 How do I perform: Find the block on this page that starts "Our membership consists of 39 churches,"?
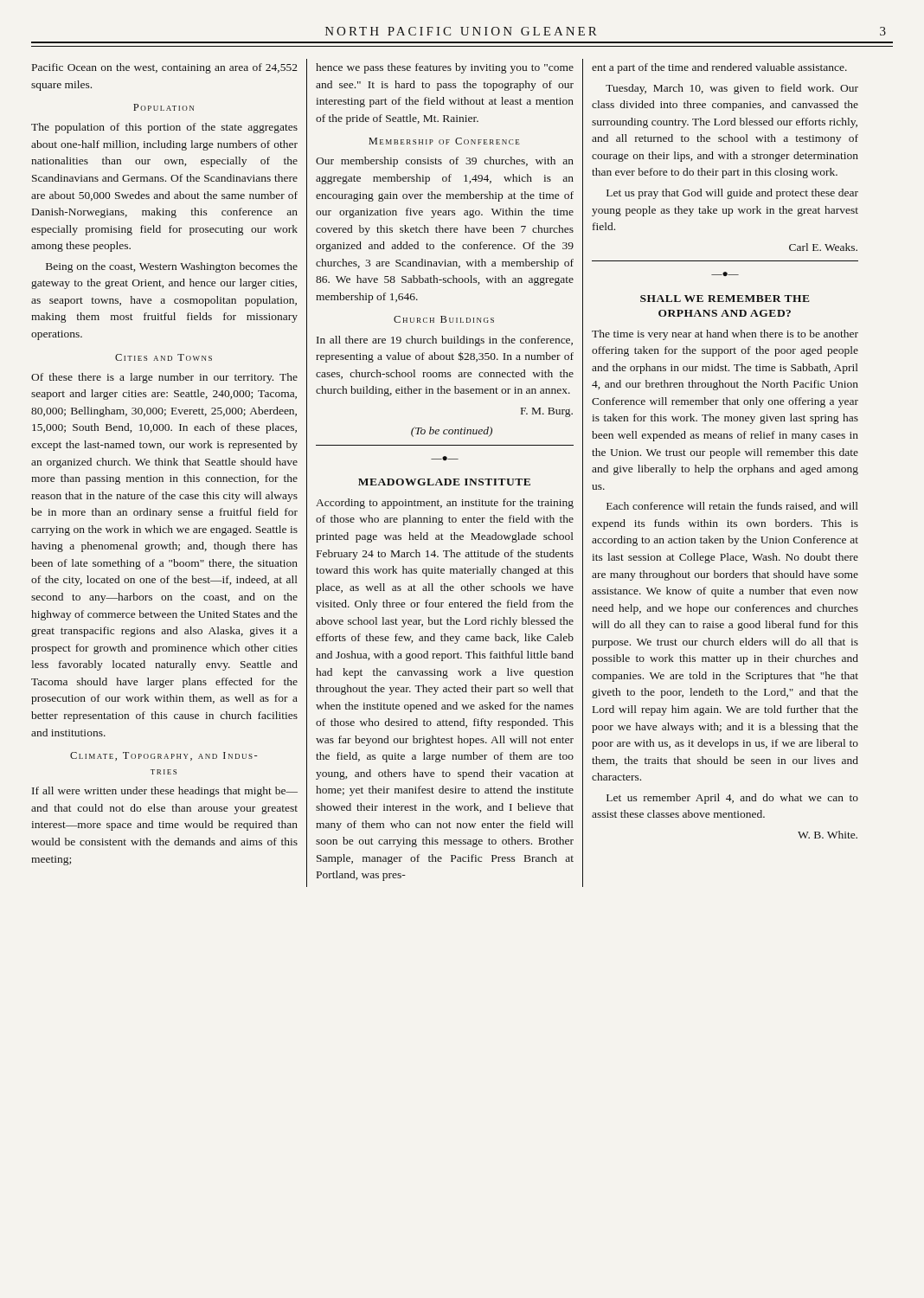445,229
